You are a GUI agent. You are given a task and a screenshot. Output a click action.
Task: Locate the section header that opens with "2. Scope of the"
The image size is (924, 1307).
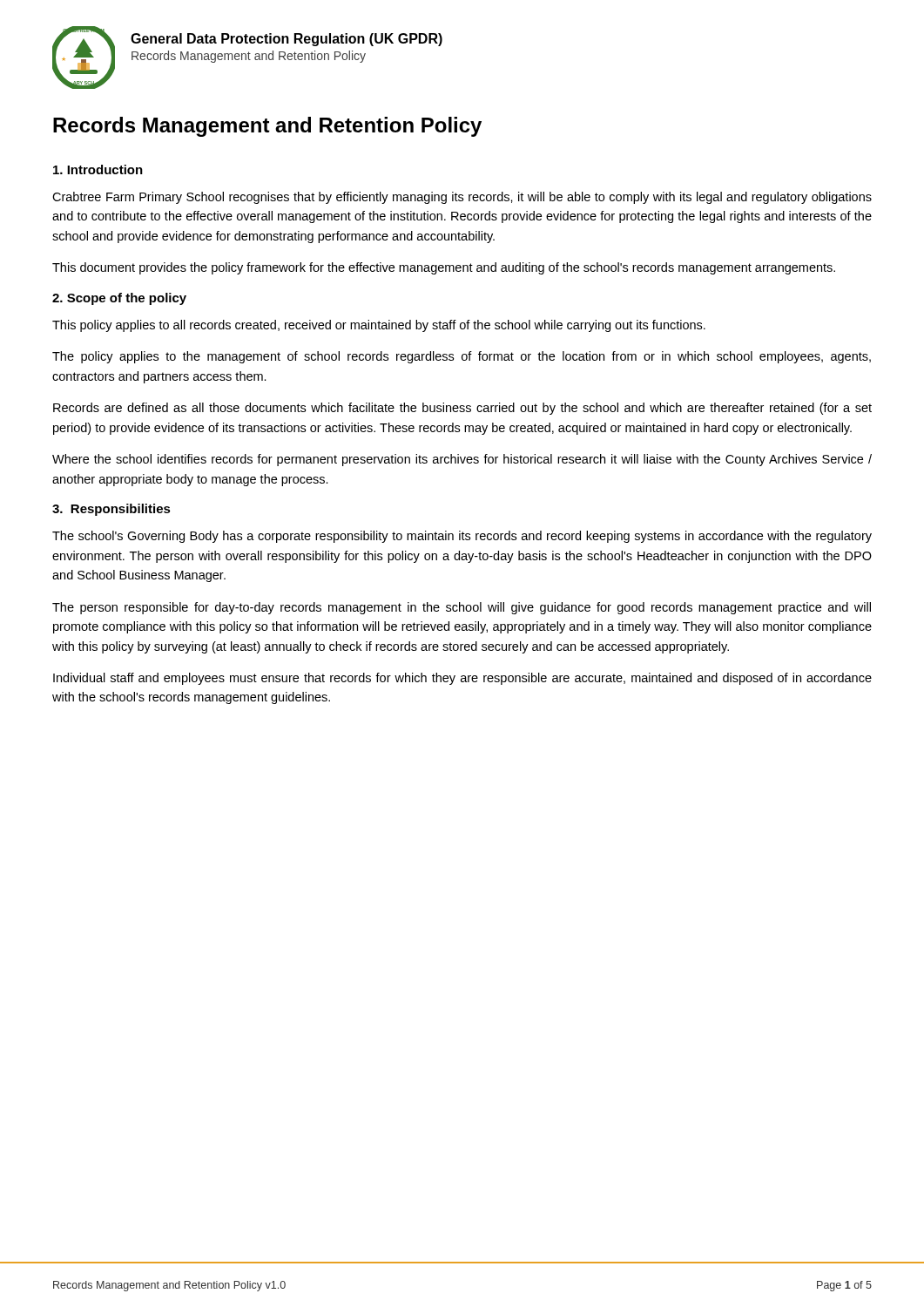(x=119, y=297)
